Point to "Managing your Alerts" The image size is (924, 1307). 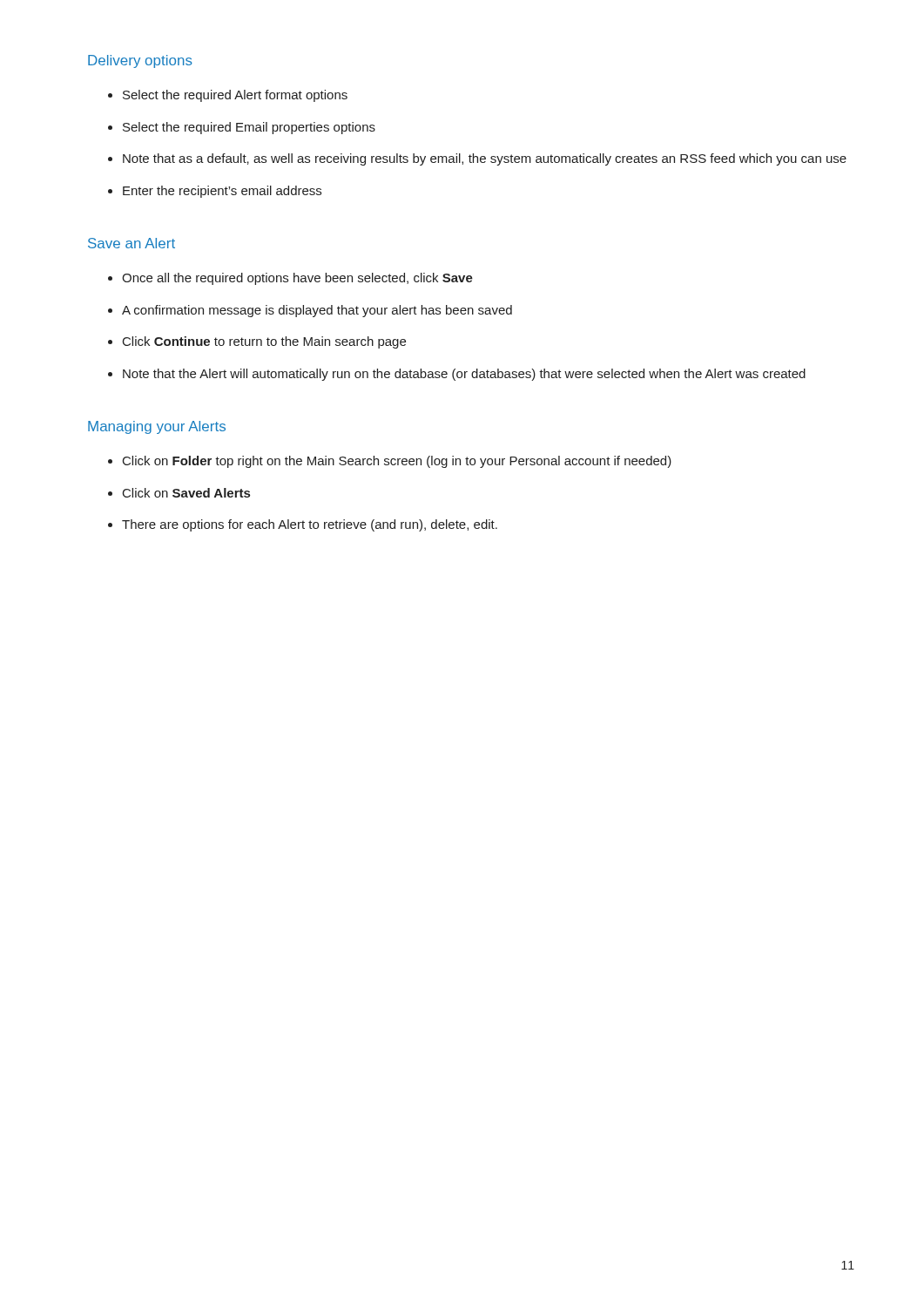coord(157,427)
